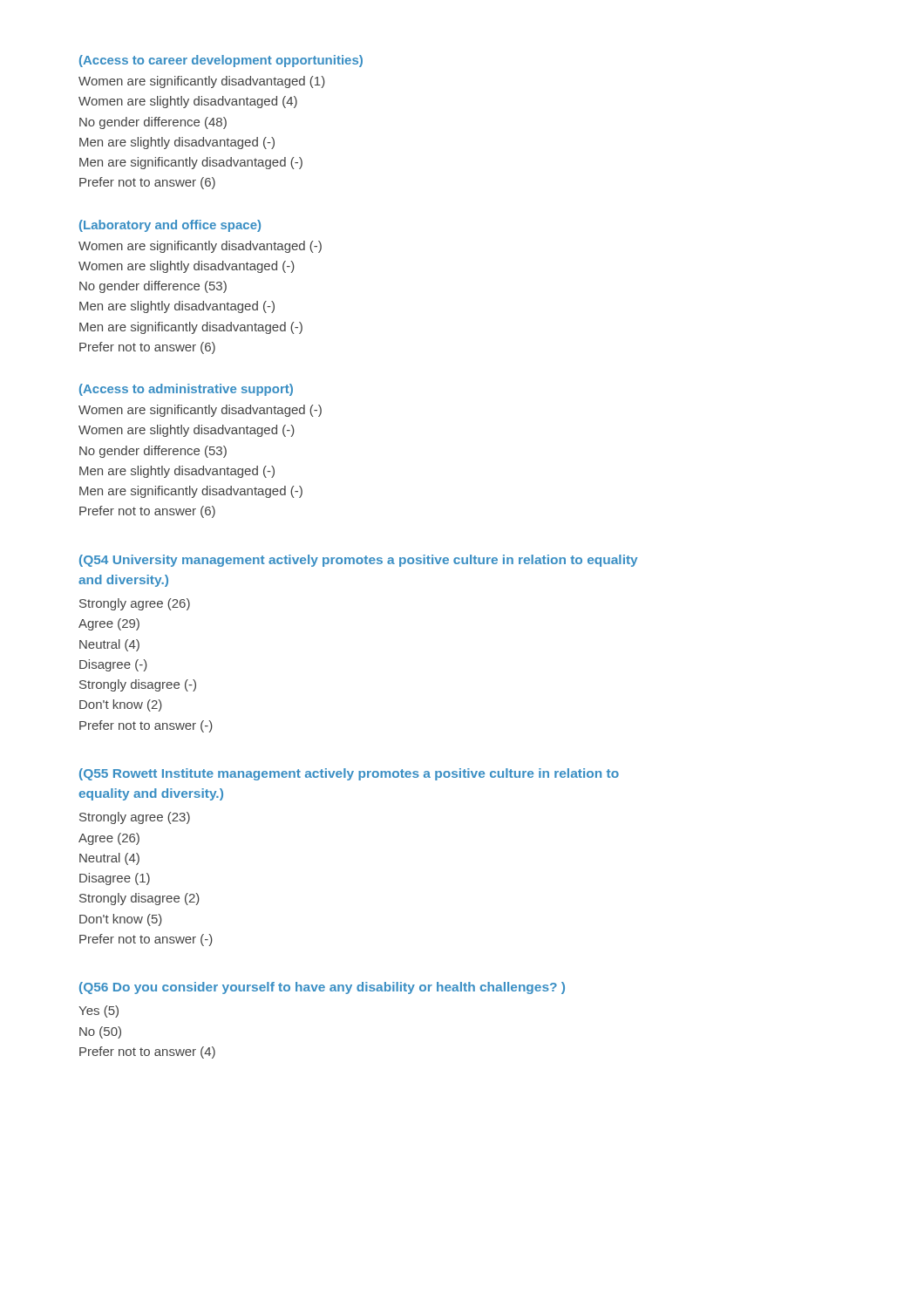Find the section header on this page that starts "(Q55 Rowett Institute management actively promotes a"
The width and height of the screenshot is (924, 1308).
pos(349,783)
